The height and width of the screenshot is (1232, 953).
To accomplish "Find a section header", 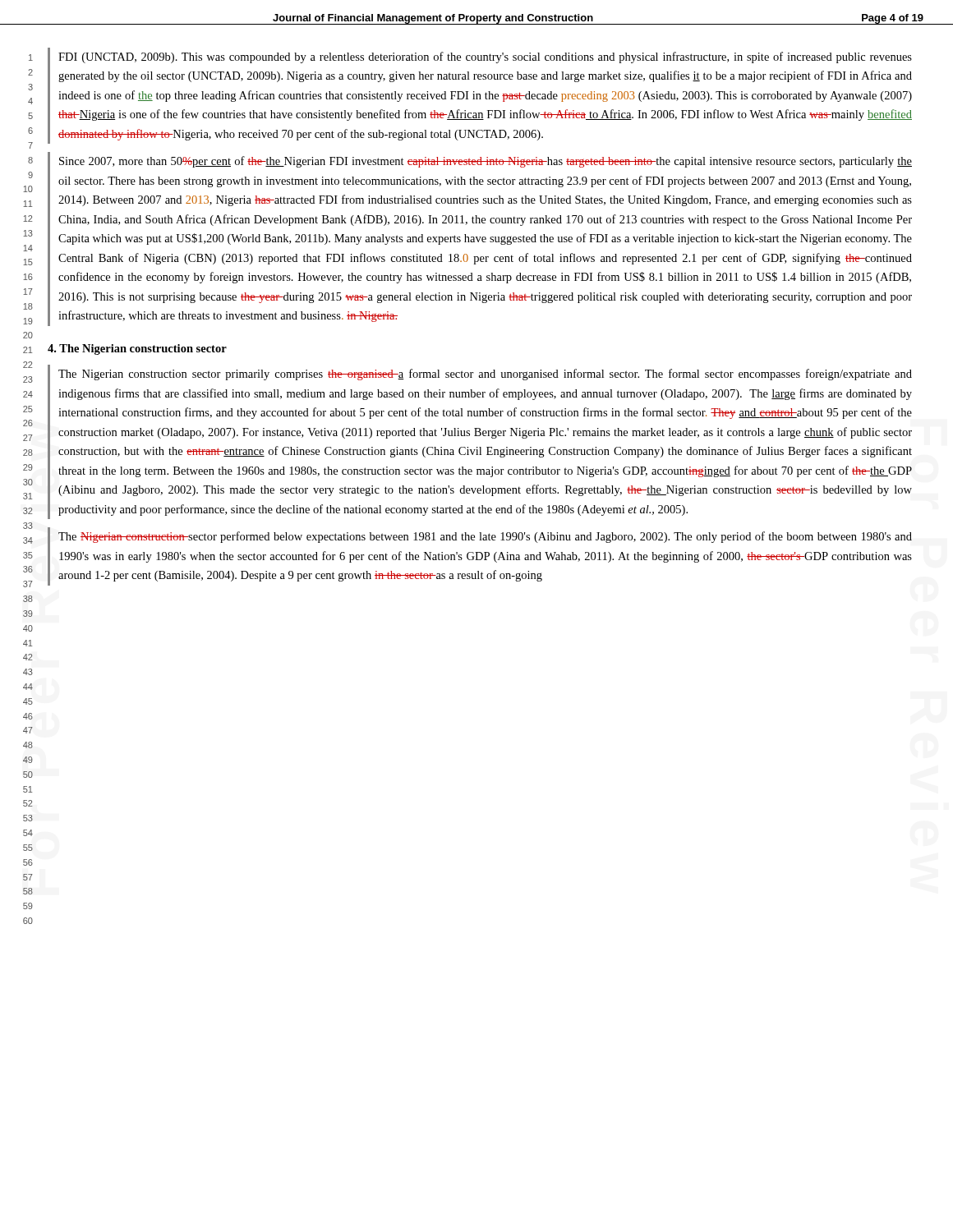I will [137, 348].
